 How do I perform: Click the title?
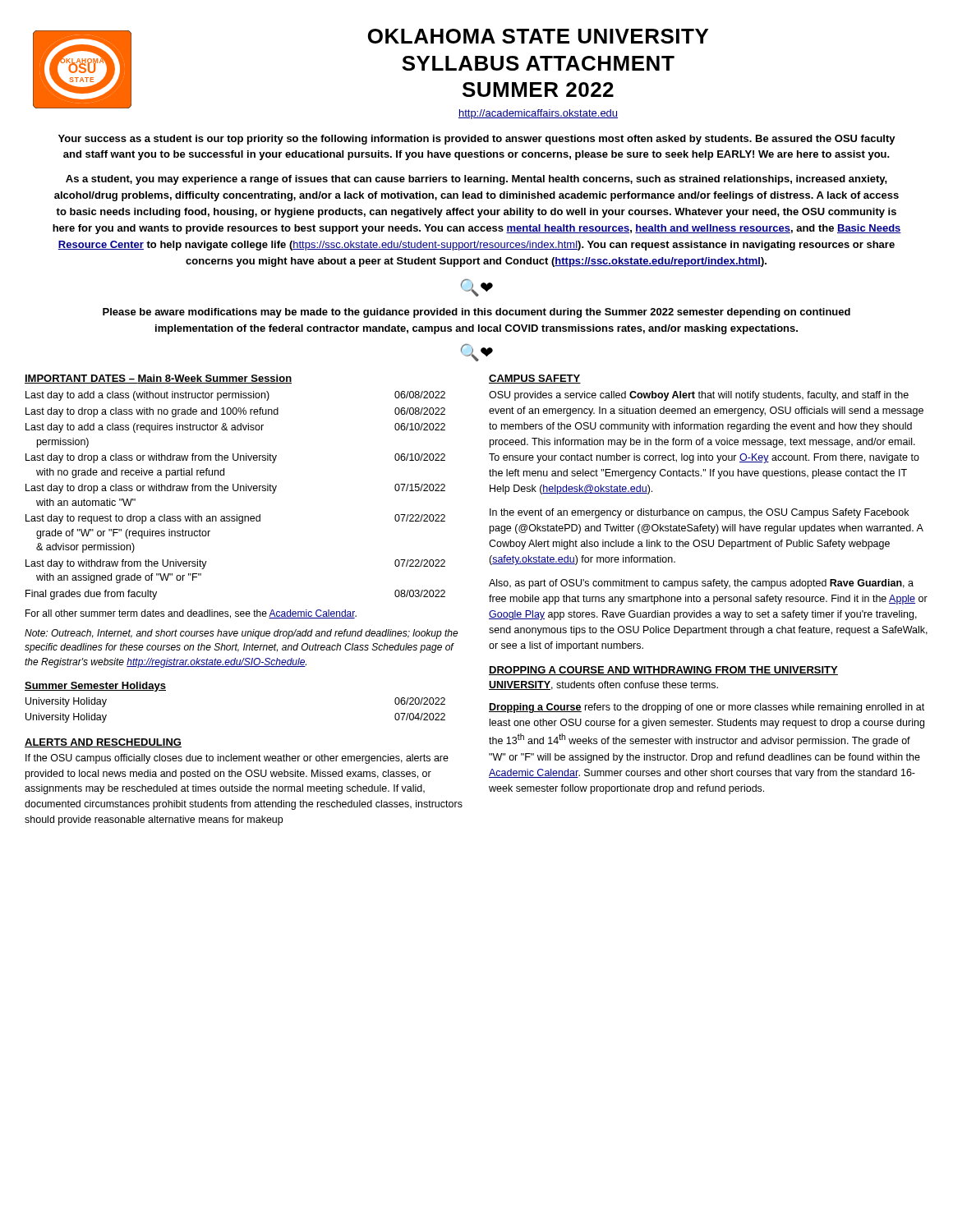(538, 71)
